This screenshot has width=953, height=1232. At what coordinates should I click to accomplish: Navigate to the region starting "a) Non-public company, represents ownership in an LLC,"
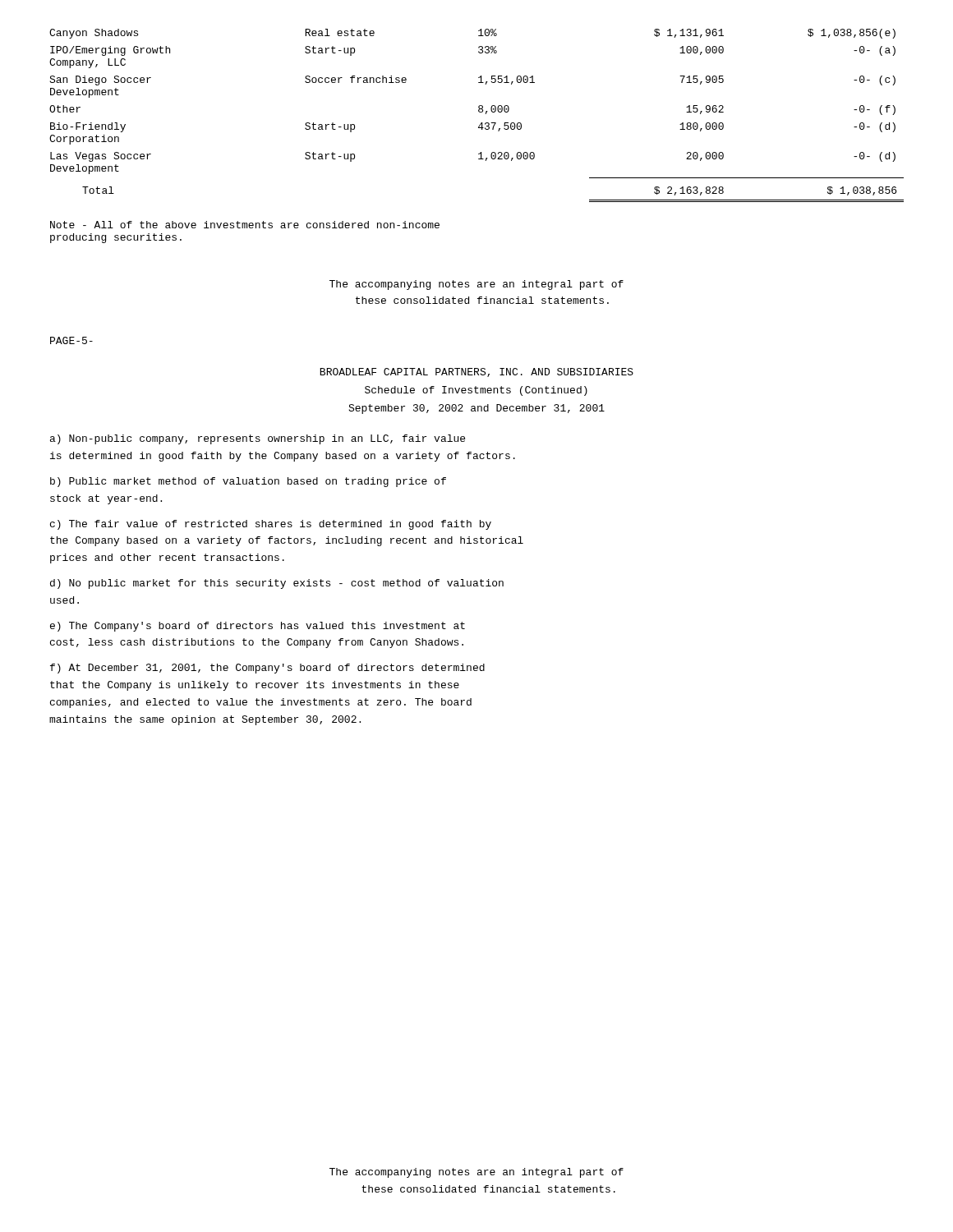476,449
